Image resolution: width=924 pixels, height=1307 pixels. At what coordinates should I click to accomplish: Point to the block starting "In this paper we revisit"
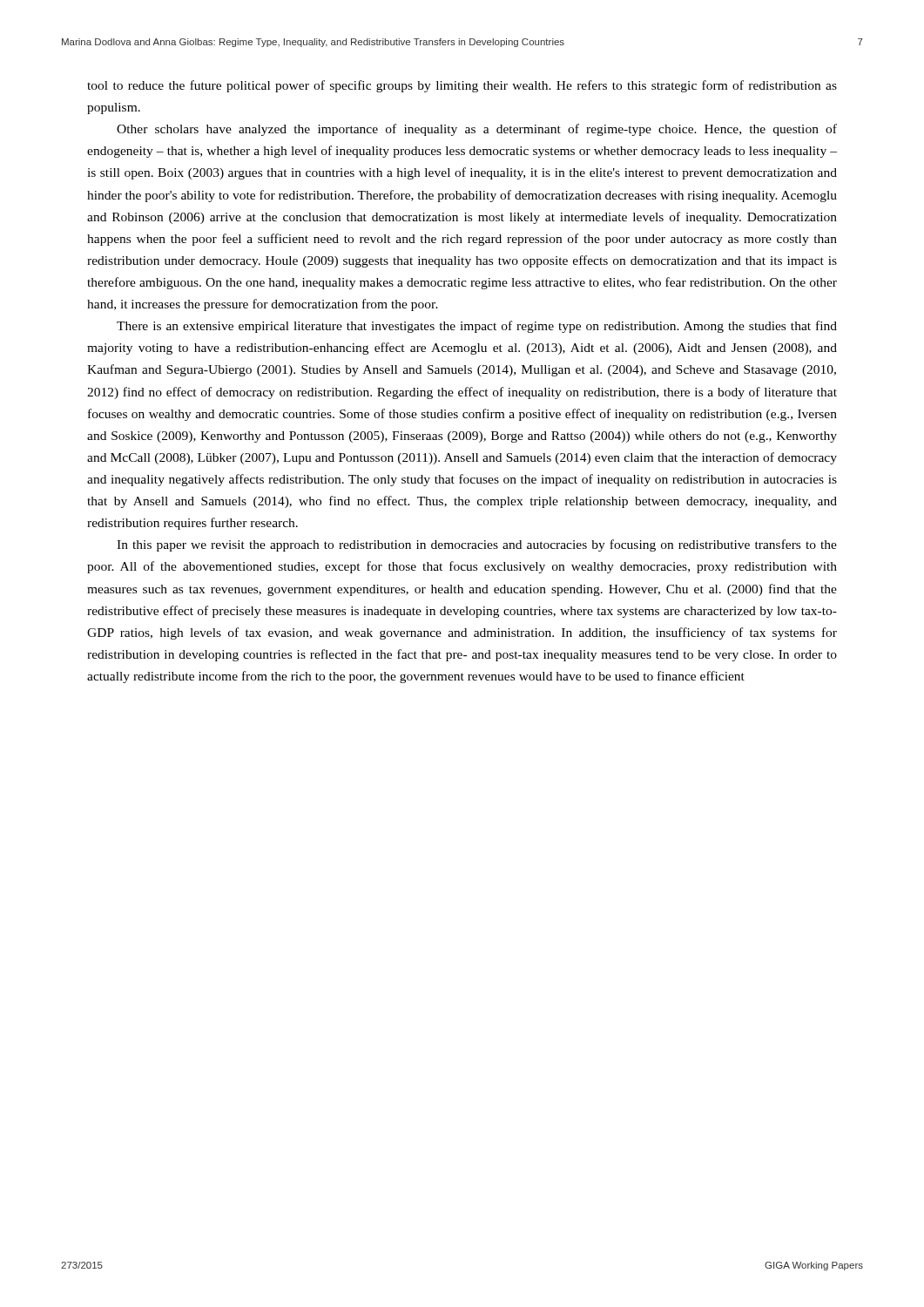(462, 610)
